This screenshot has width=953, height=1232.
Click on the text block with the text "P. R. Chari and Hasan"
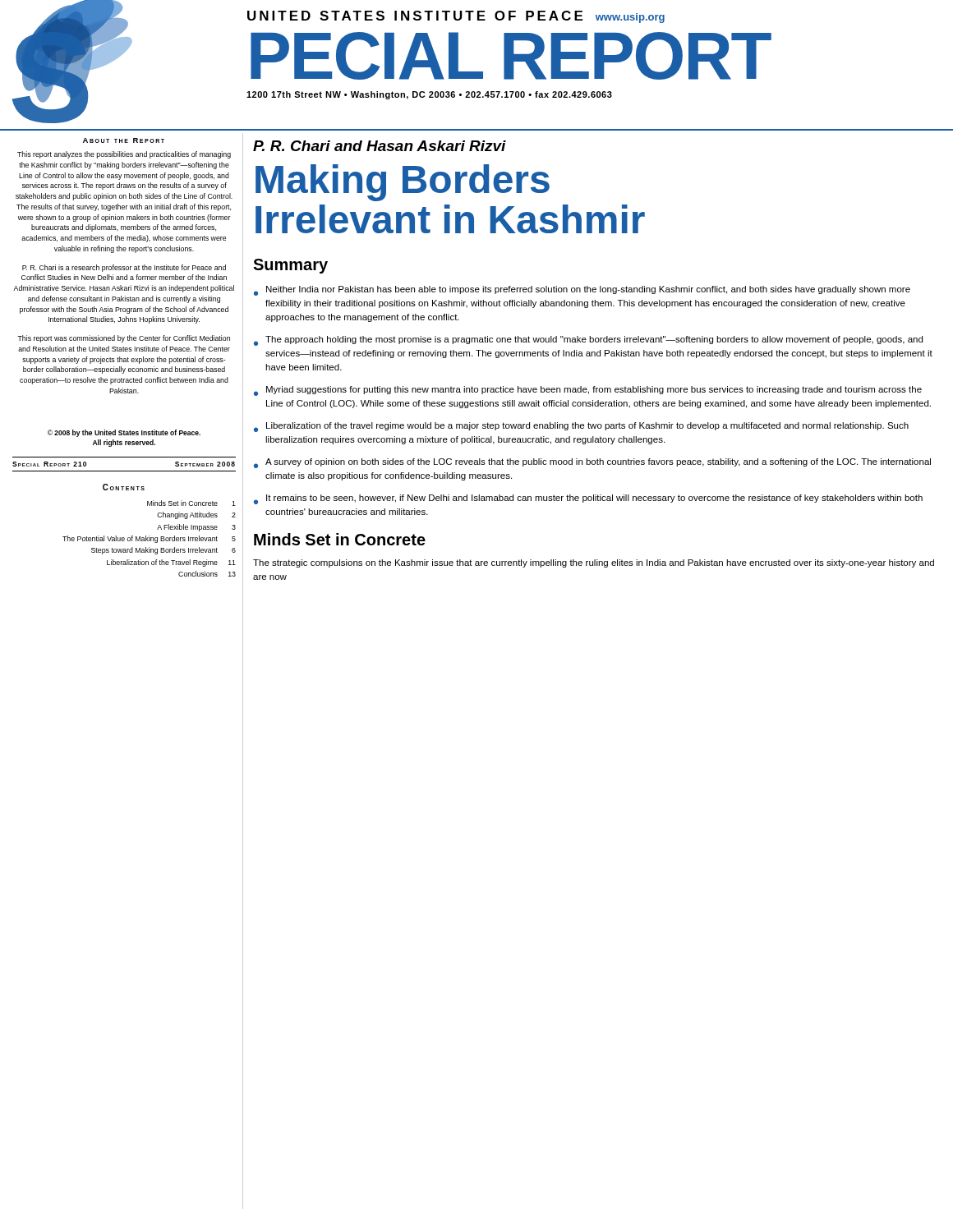click(379, 146)
